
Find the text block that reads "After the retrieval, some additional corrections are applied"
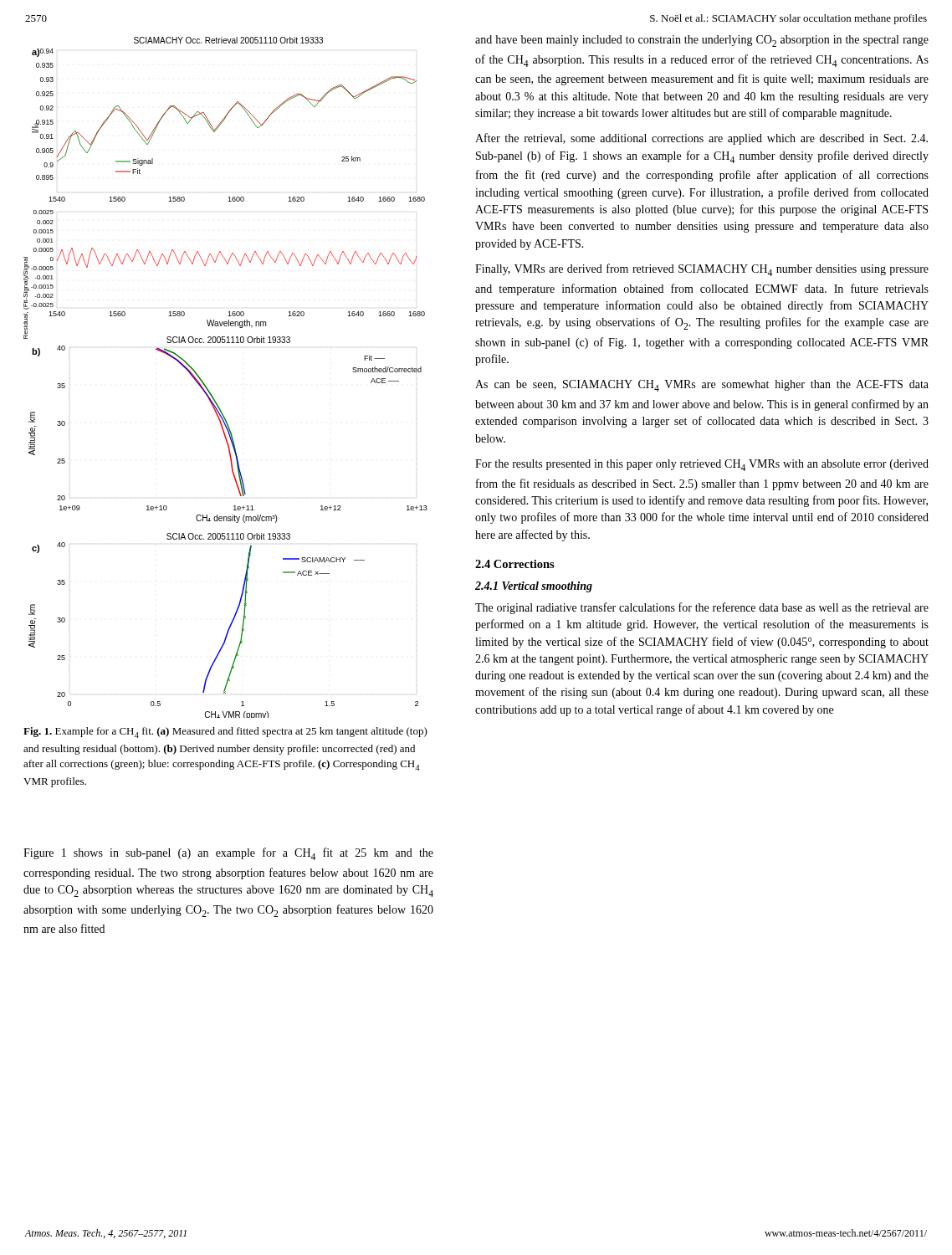[x=702, y=192]
